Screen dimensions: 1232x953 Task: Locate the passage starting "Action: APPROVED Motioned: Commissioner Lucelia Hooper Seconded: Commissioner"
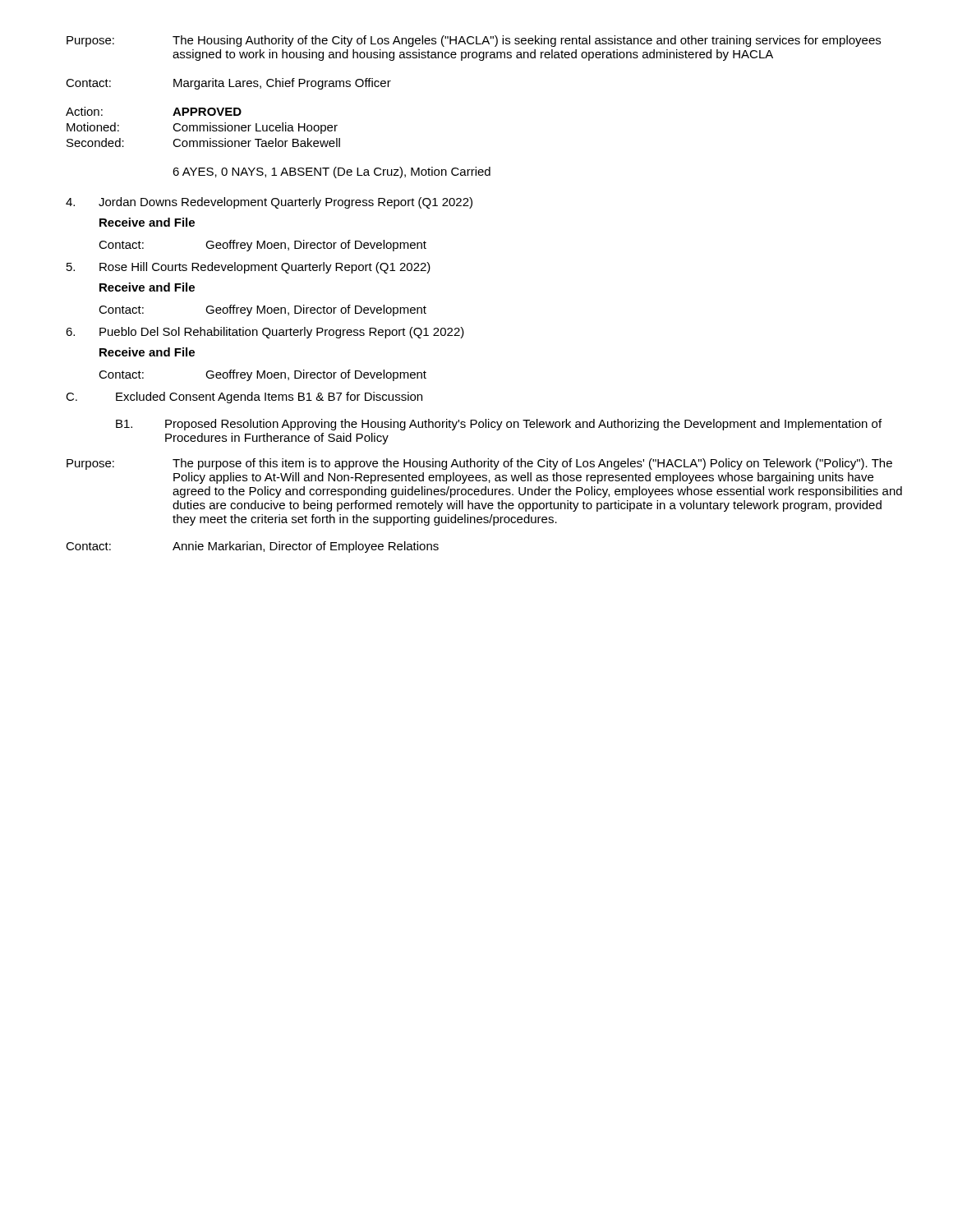[203, 127]
